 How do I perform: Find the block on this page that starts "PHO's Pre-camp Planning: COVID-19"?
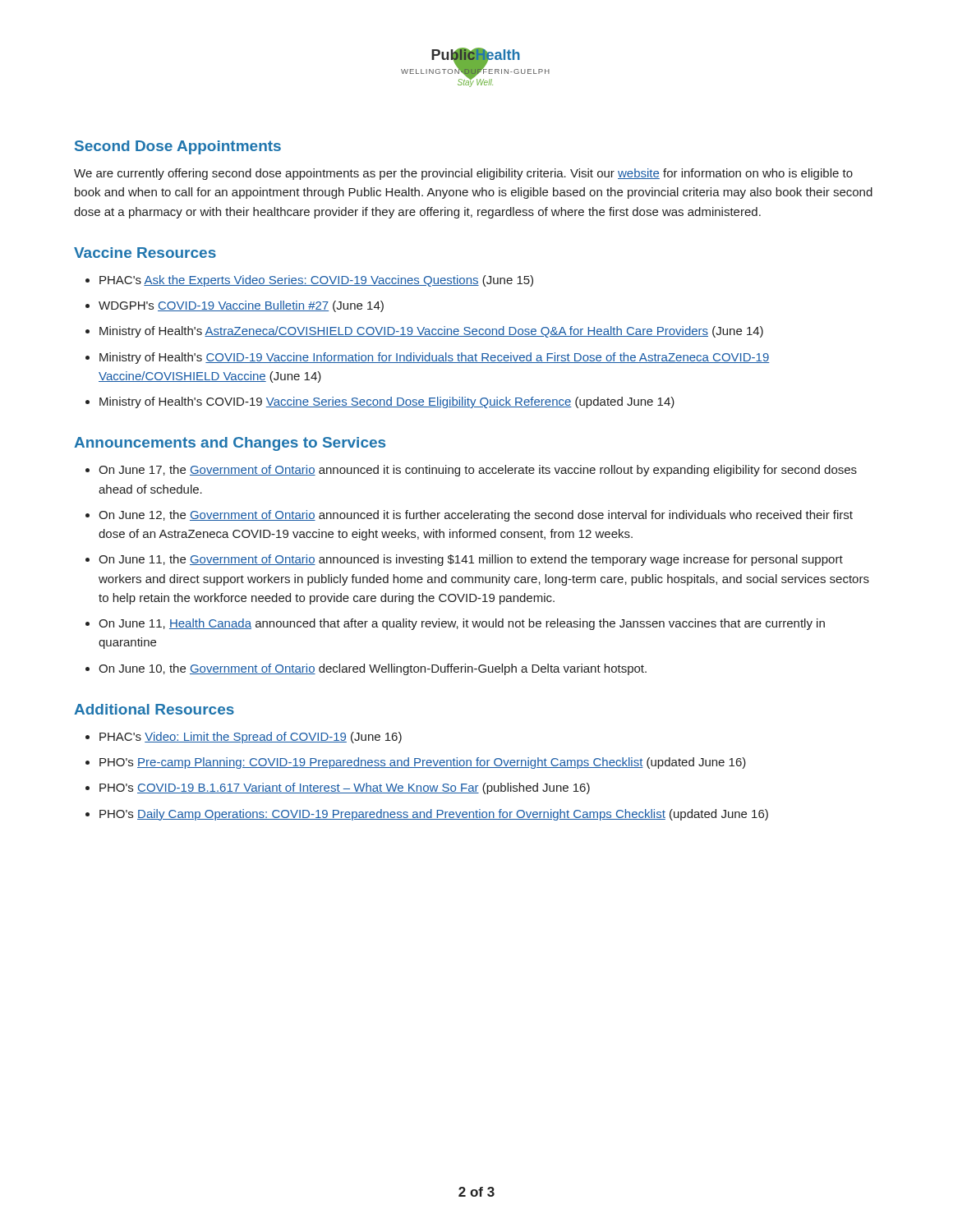[x=422, y=762]
